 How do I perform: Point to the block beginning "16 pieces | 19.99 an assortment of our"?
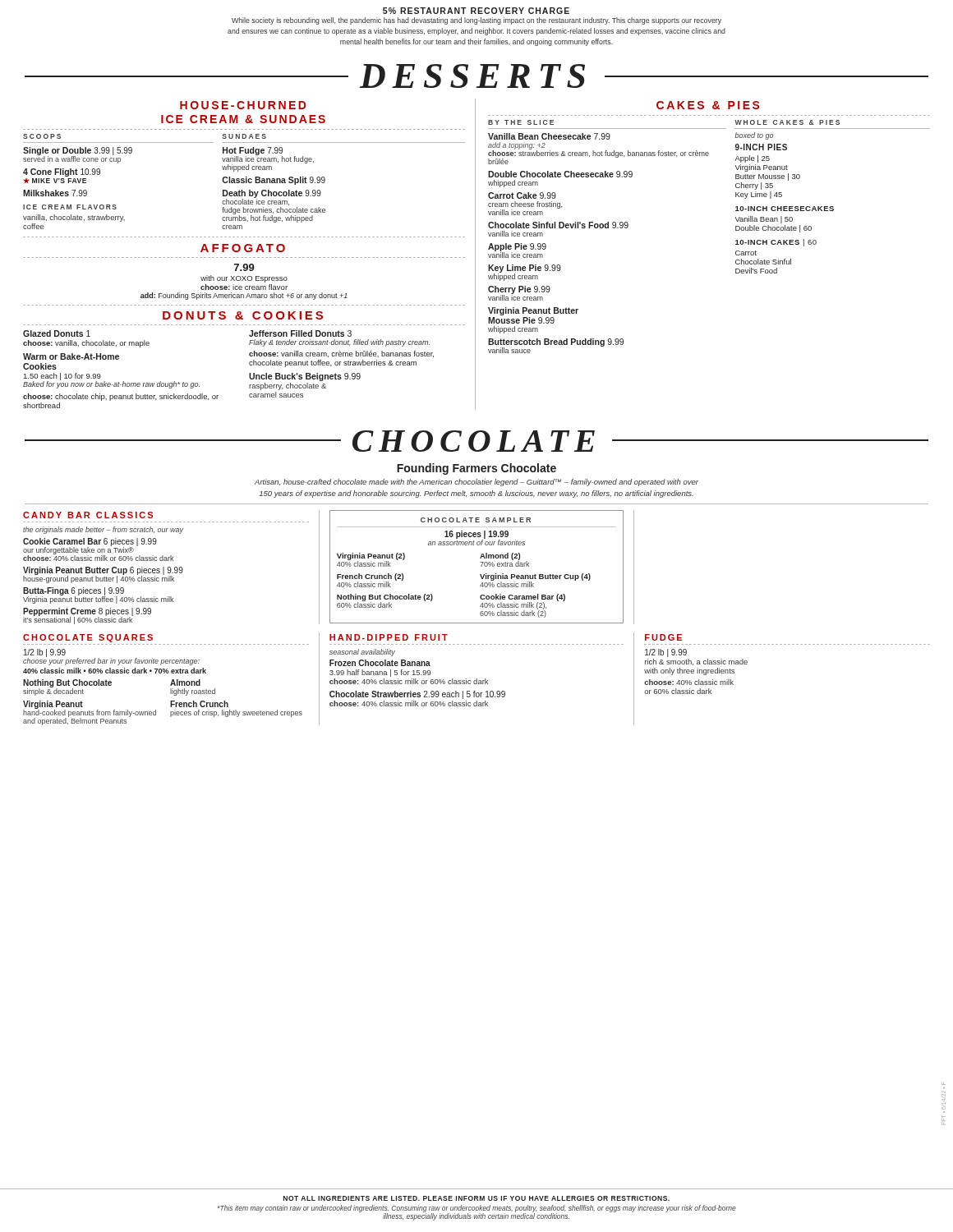(x=476, y=574)
